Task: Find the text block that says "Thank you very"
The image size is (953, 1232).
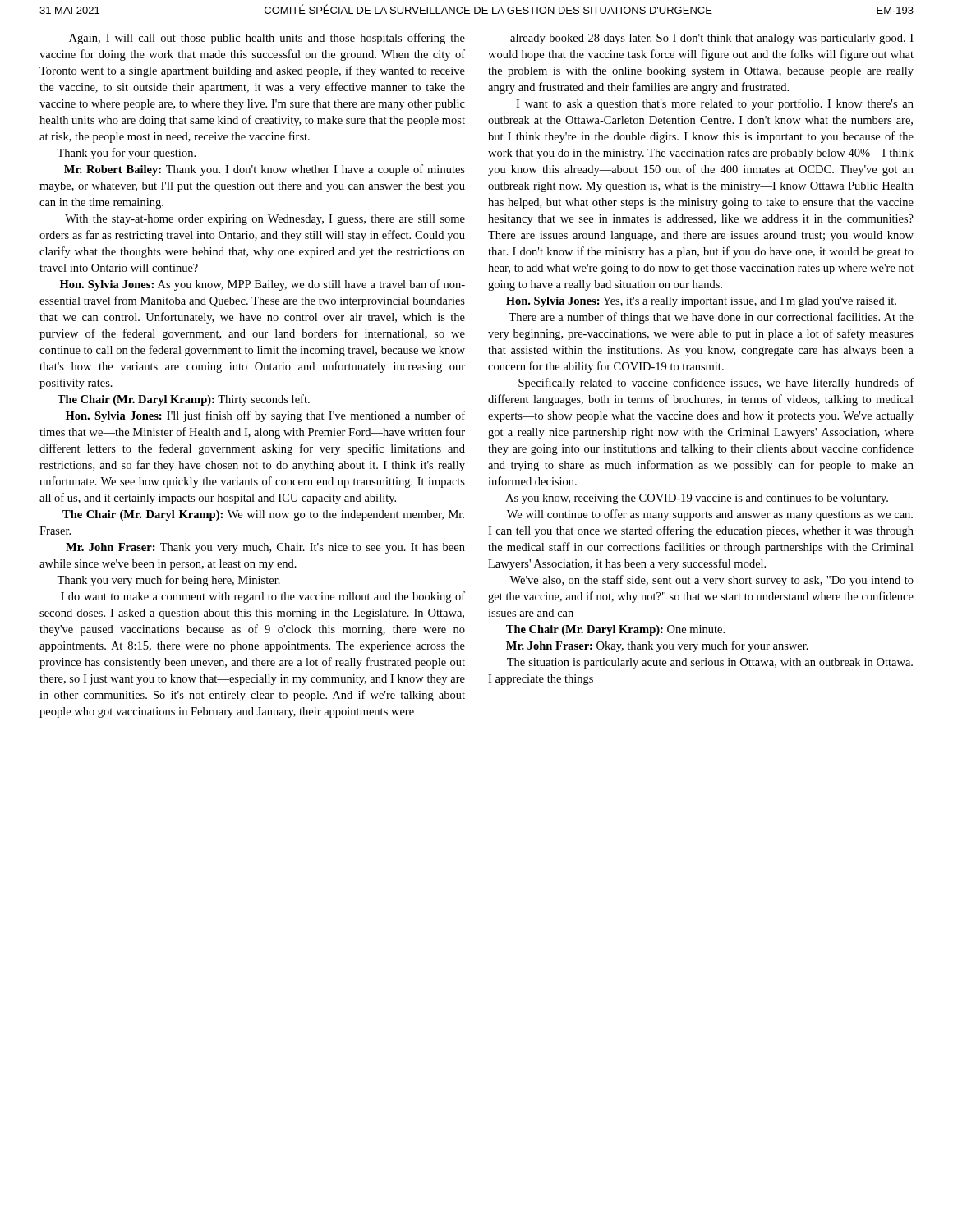Action: pyautogui.click(x=252, y=580)
